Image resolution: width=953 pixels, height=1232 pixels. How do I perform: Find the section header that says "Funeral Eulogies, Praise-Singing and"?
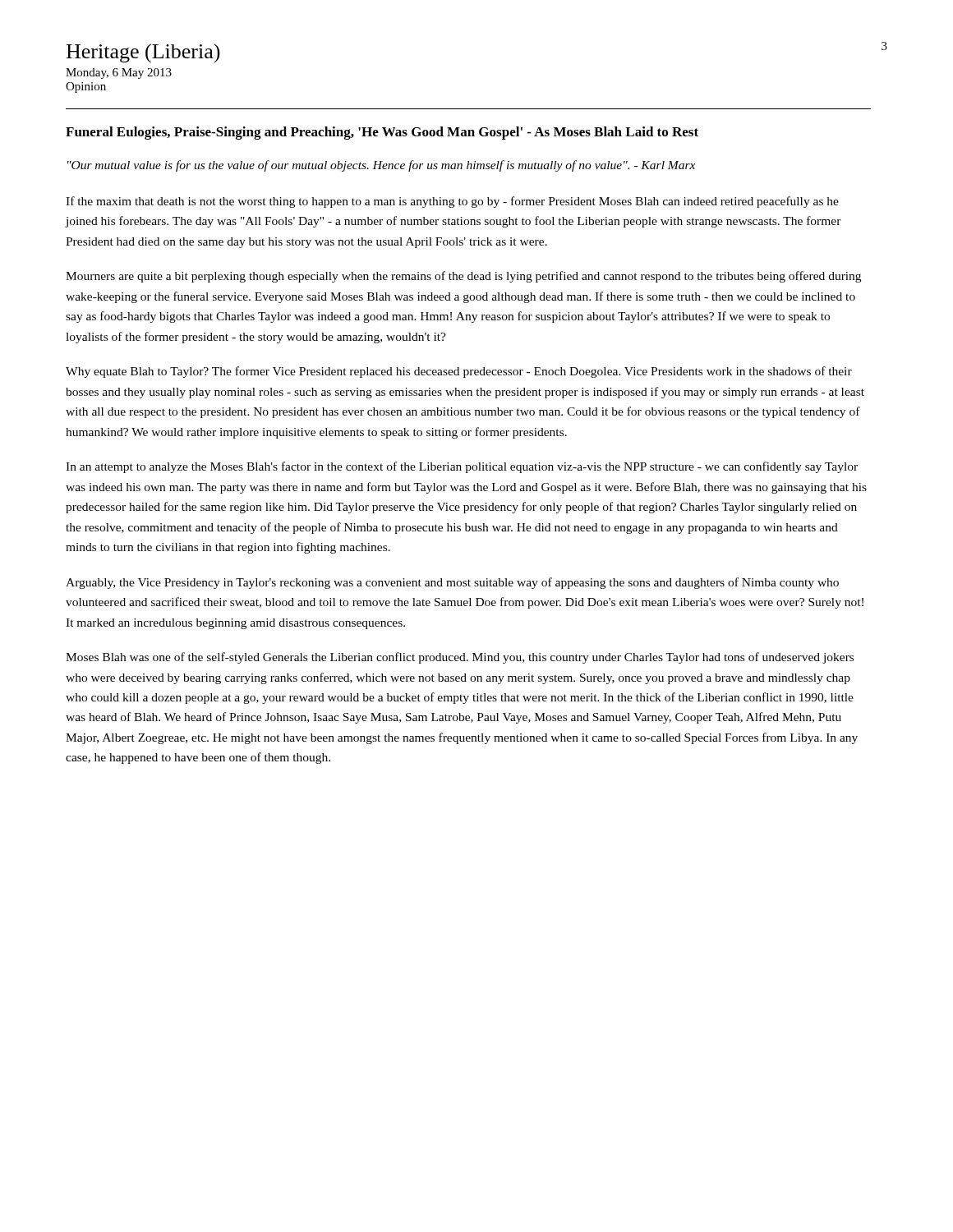(x=382, y=132)
